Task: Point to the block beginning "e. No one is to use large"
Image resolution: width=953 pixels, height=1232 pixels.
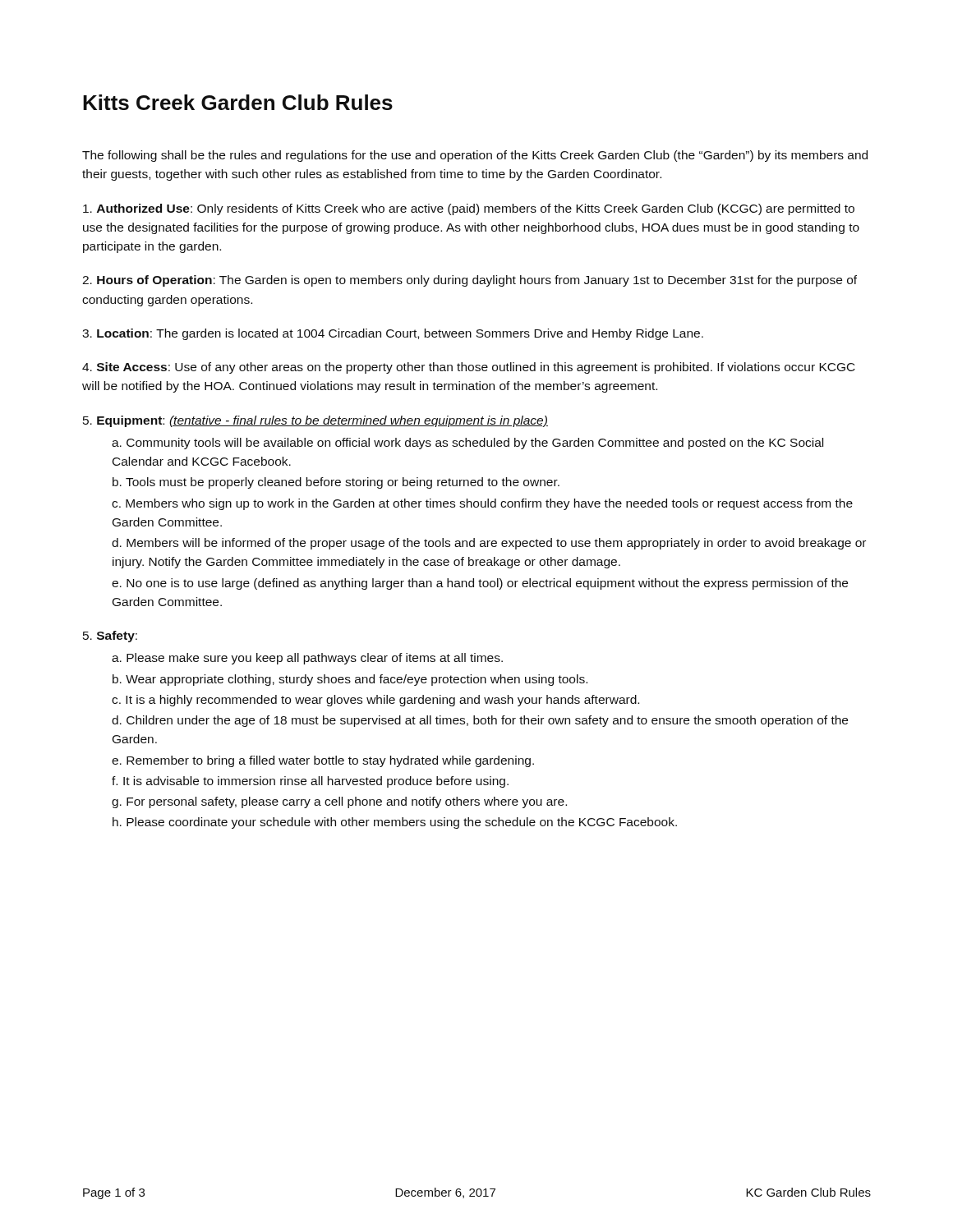Action: pos(480,592)
